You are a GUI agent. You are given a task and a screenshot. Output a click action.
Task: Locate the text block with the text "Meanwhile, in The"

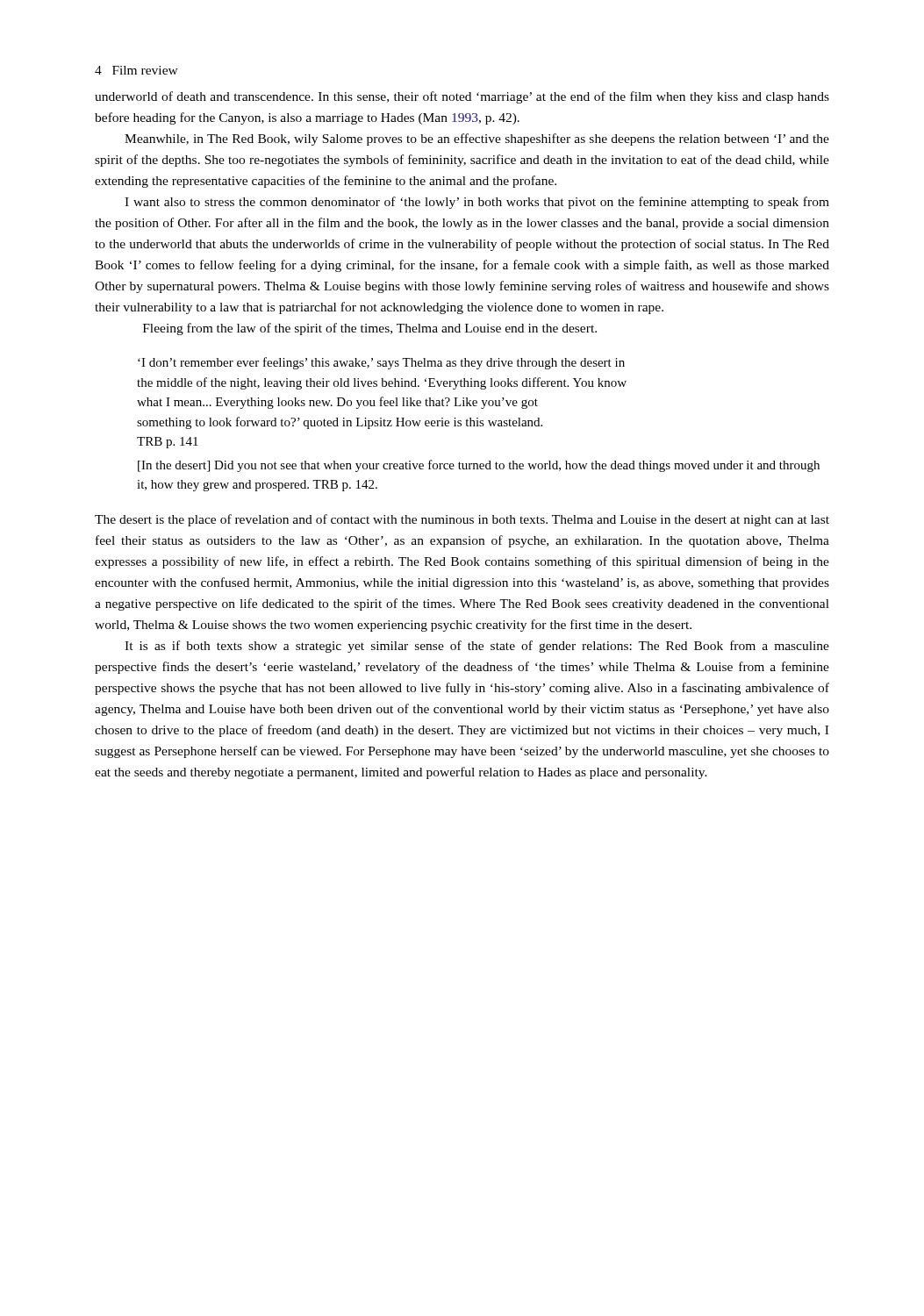(462, 159)
